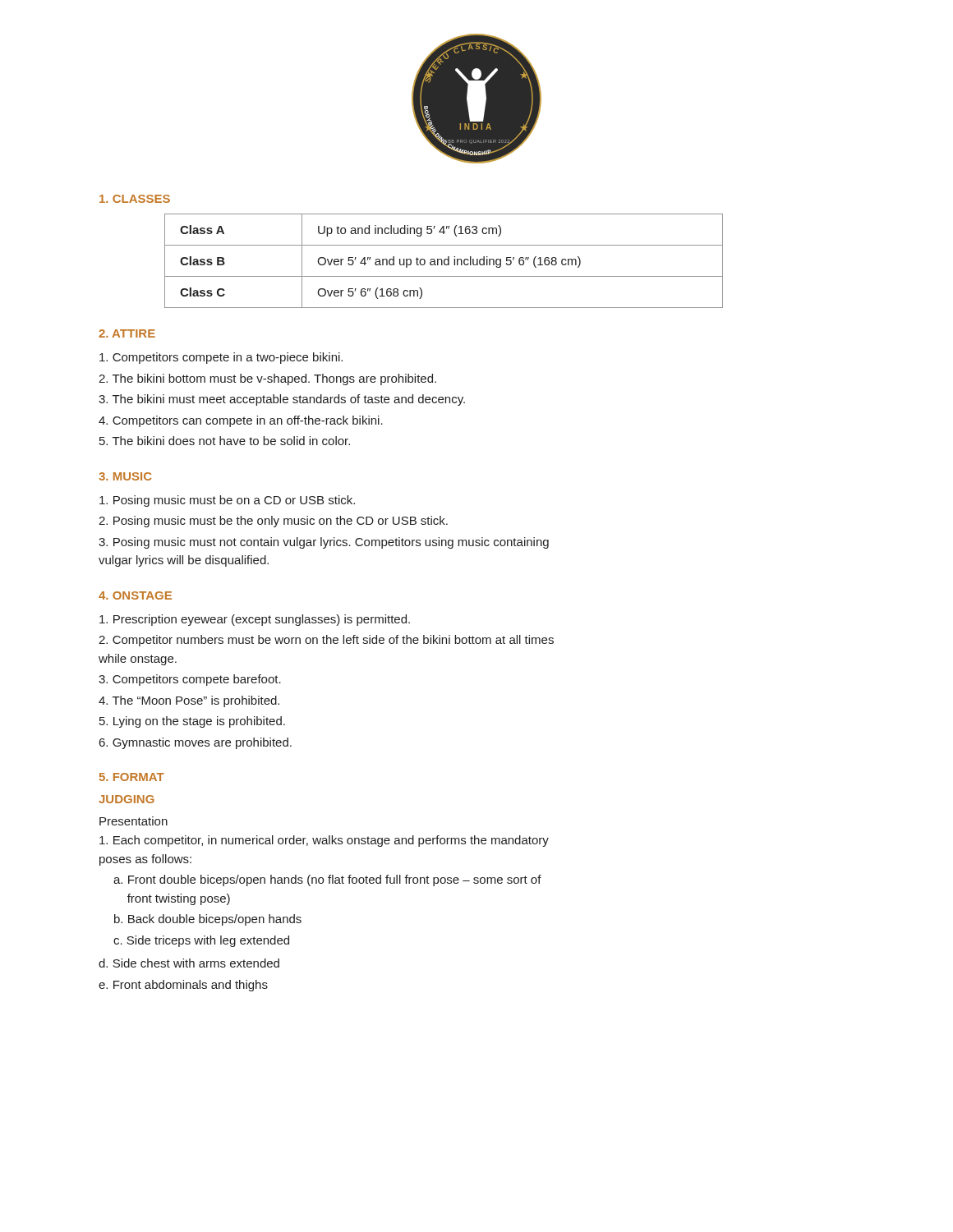The height and width of the screenshot is (1232, 953).
Task: Select the passage starting "Posing music must be on a"
Action: click(x=227, y=499)
